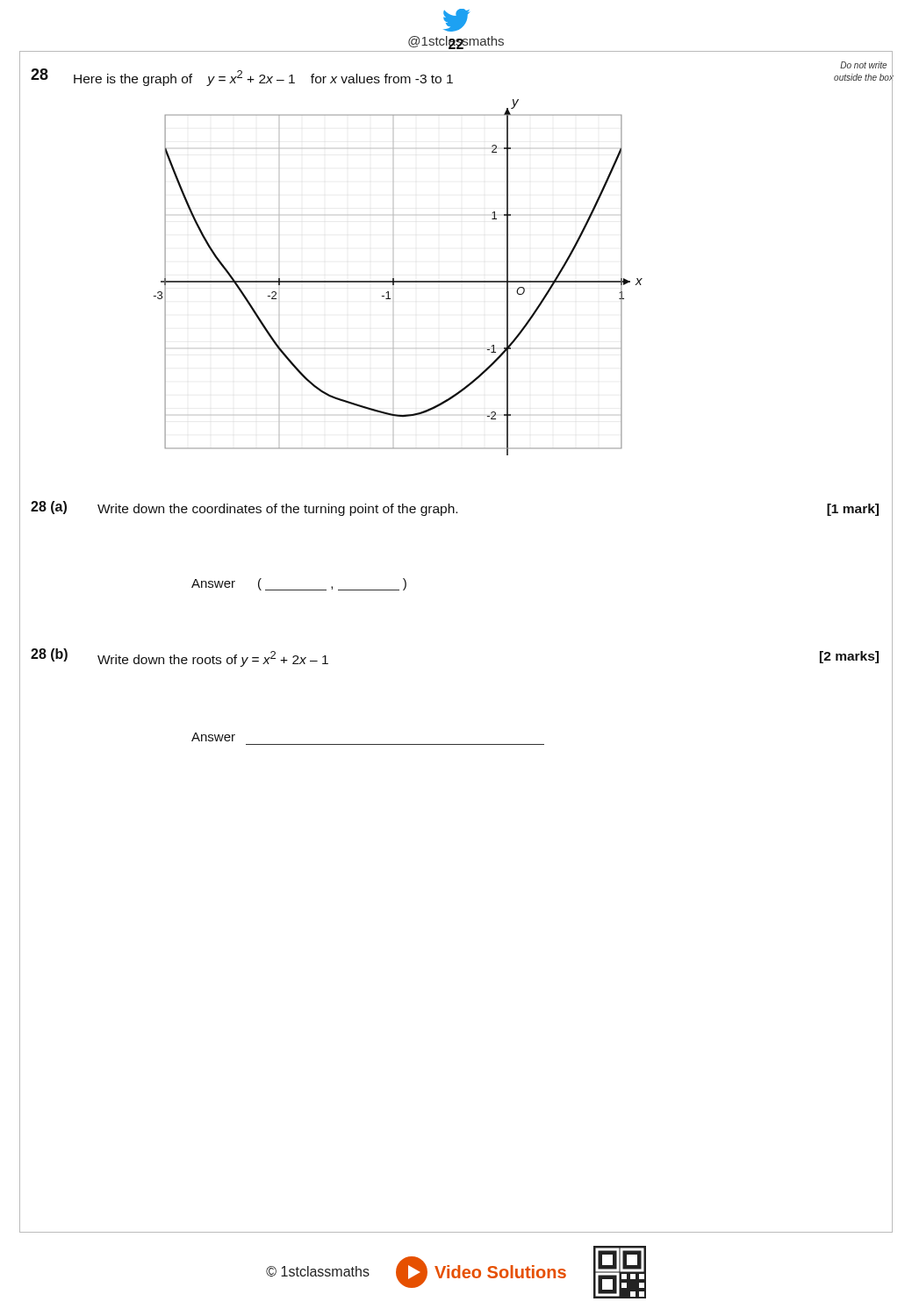
Task: Select the text that says "28 (a)"
Action: (49, 507)
